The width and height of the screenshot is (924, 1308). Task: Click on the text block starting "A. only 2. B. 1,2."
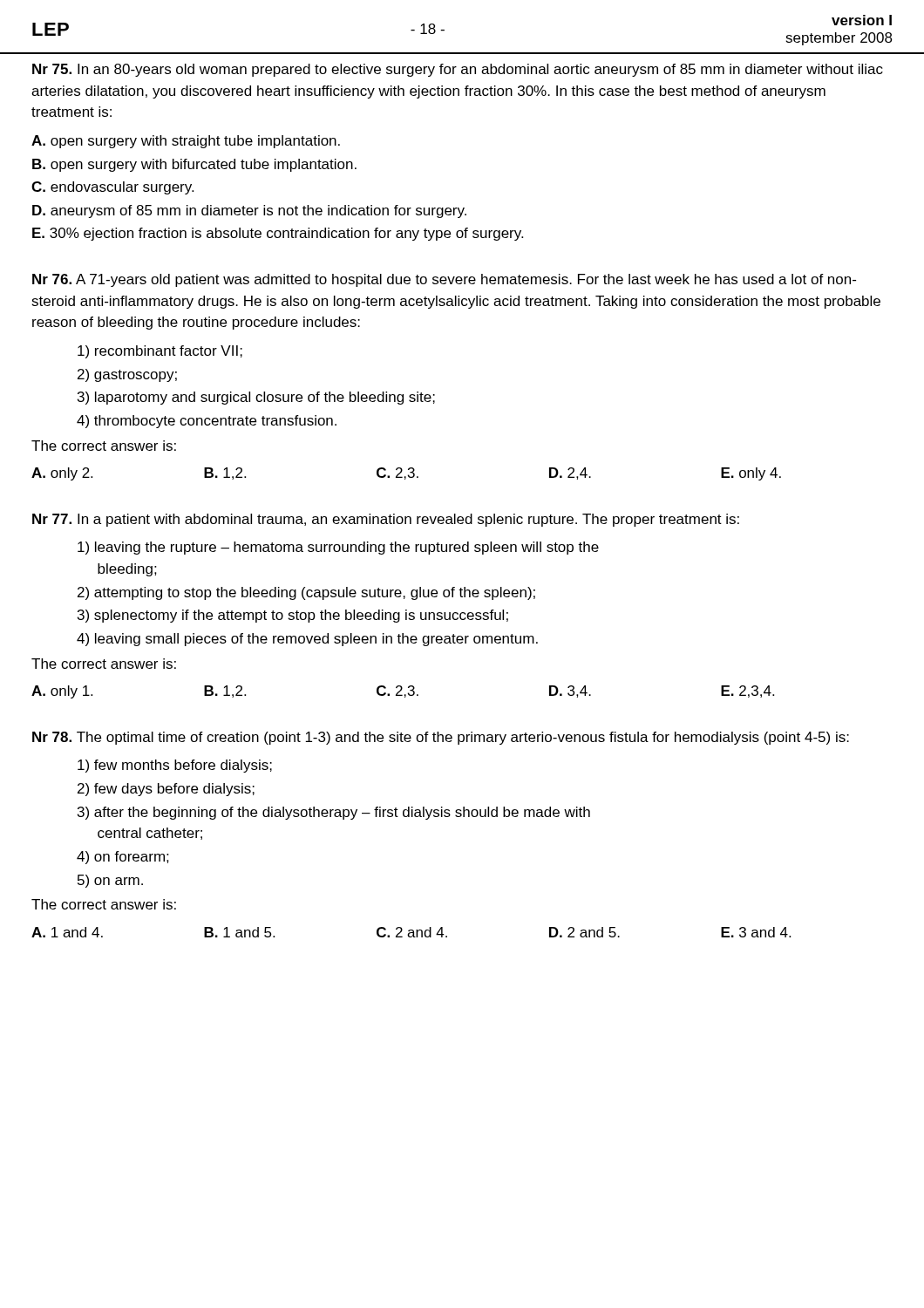406,474
